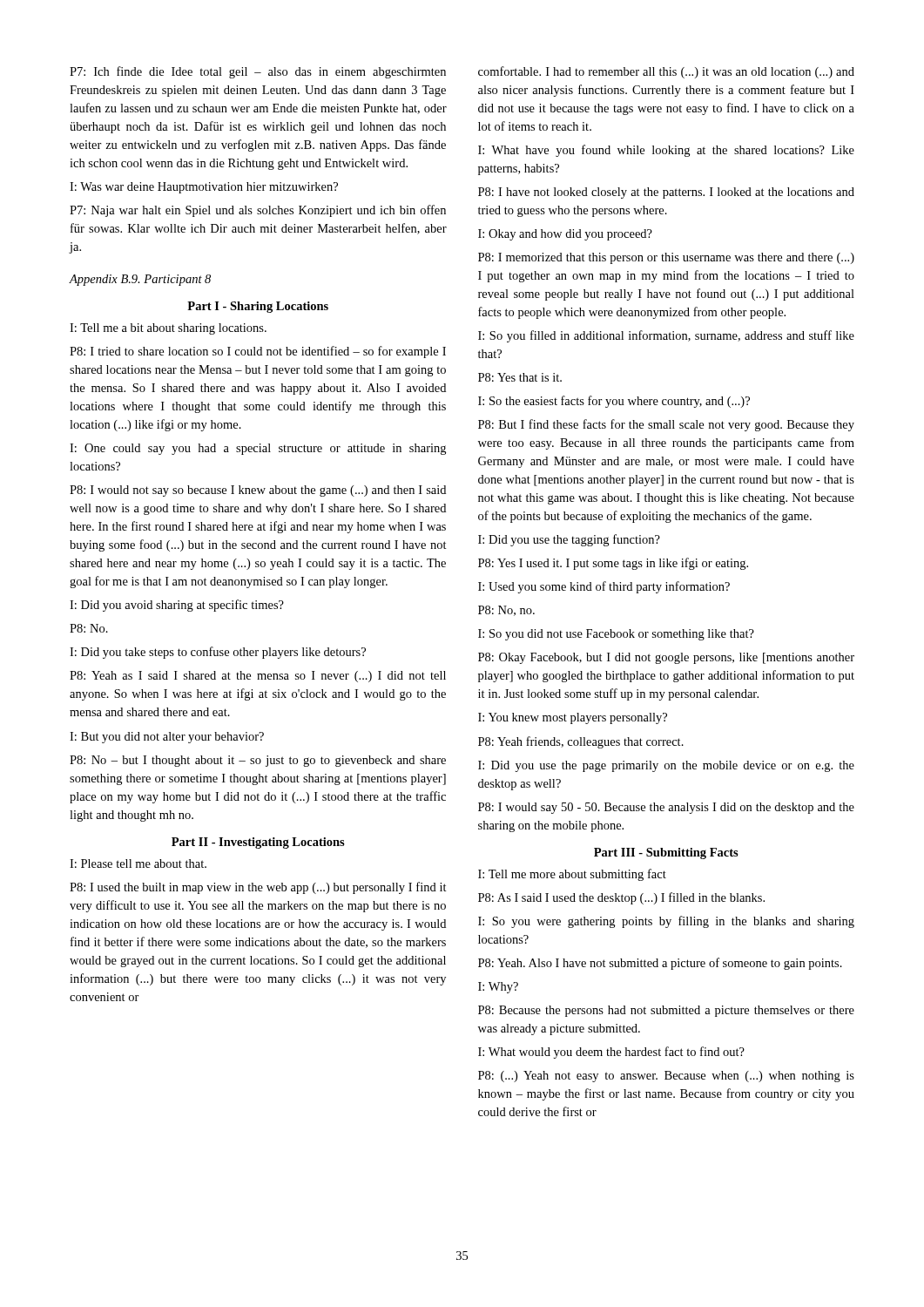
Task: Point to the text starting "Part III - Submitting Facts"
Action: click(x=666, y=852)
